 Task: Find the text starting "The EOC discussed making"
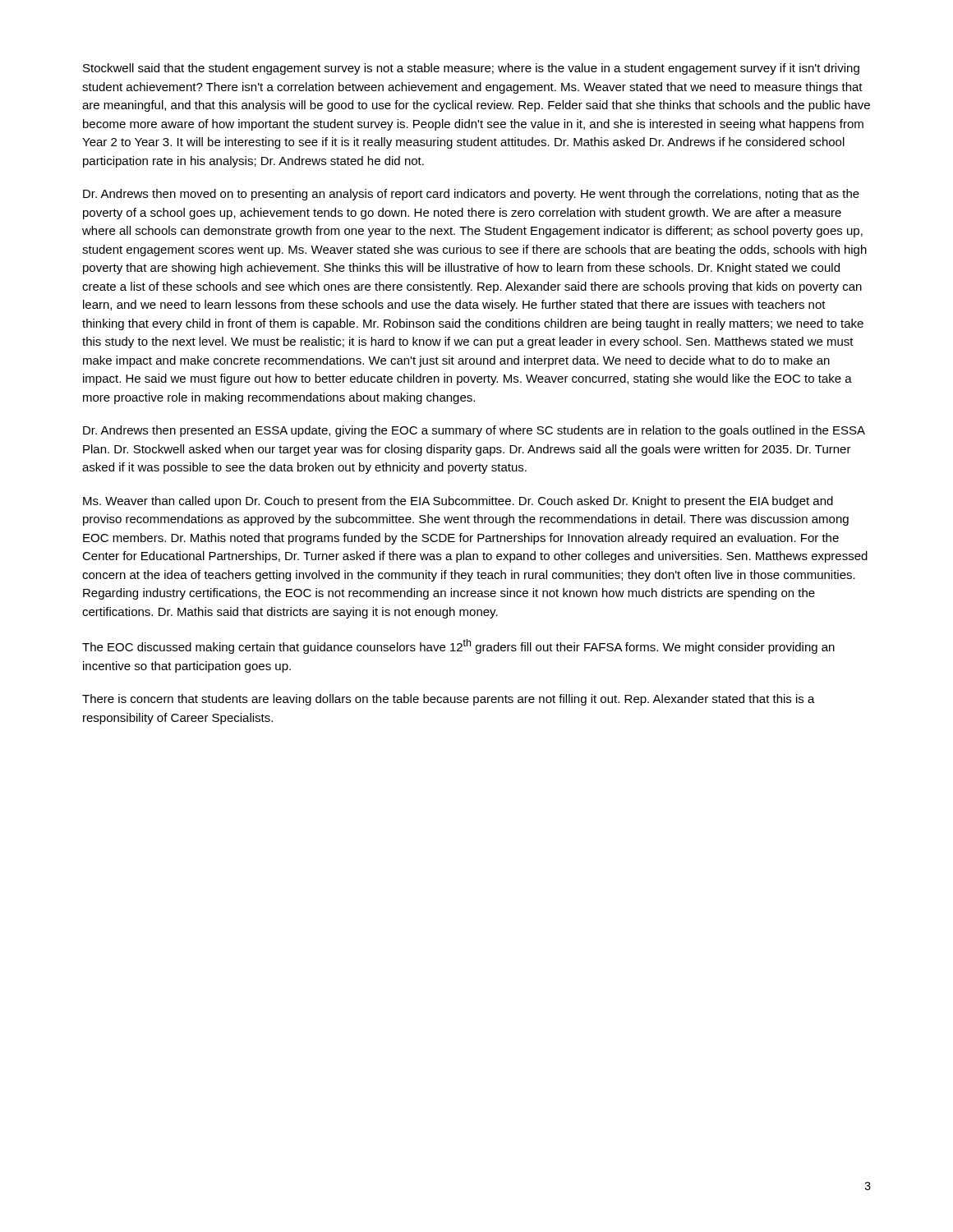coord(459,655)
